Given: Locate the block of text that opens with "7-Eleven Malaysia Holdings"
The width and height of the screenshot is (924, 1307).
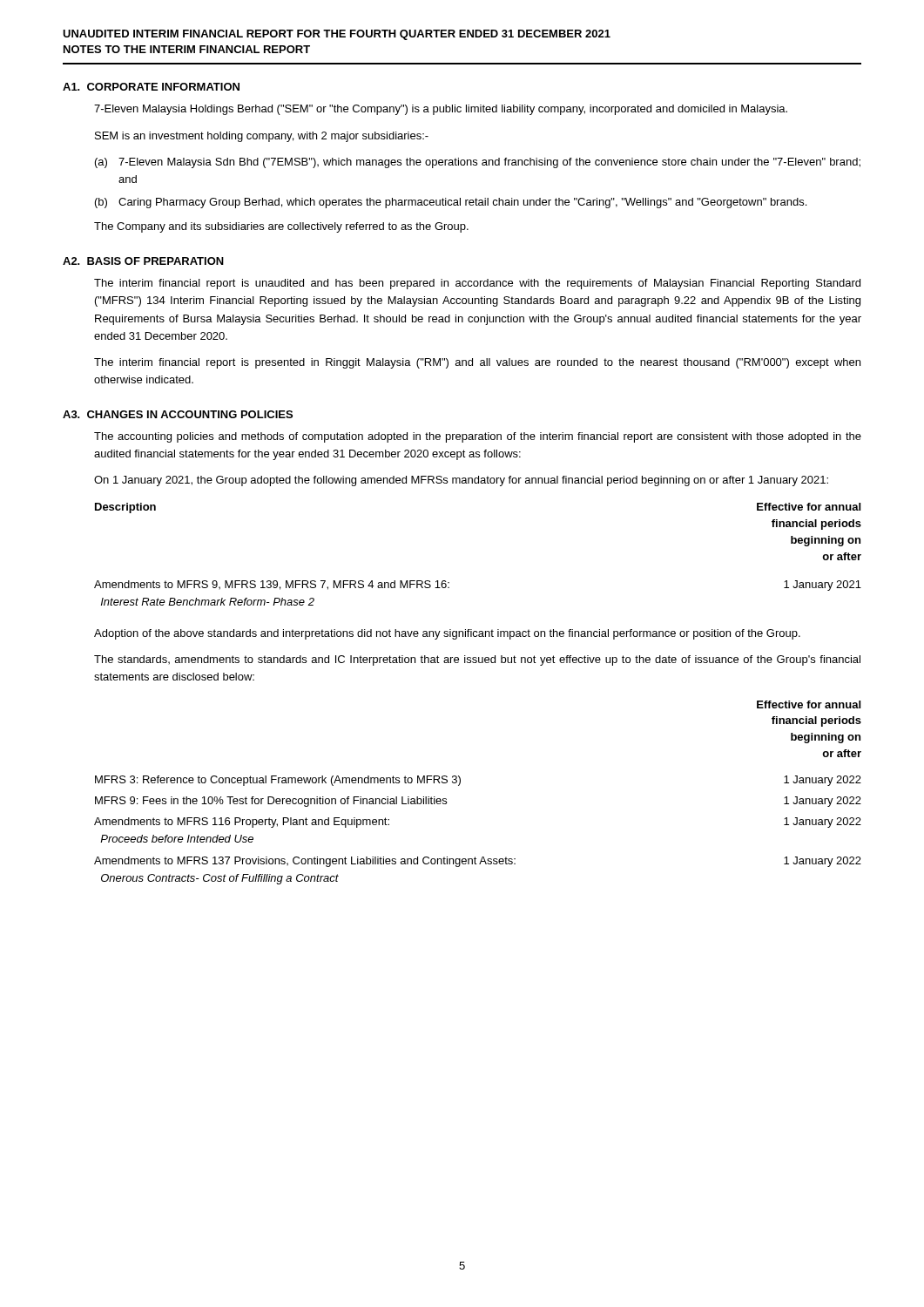Looking at the screenshot, I should point(441,109).
